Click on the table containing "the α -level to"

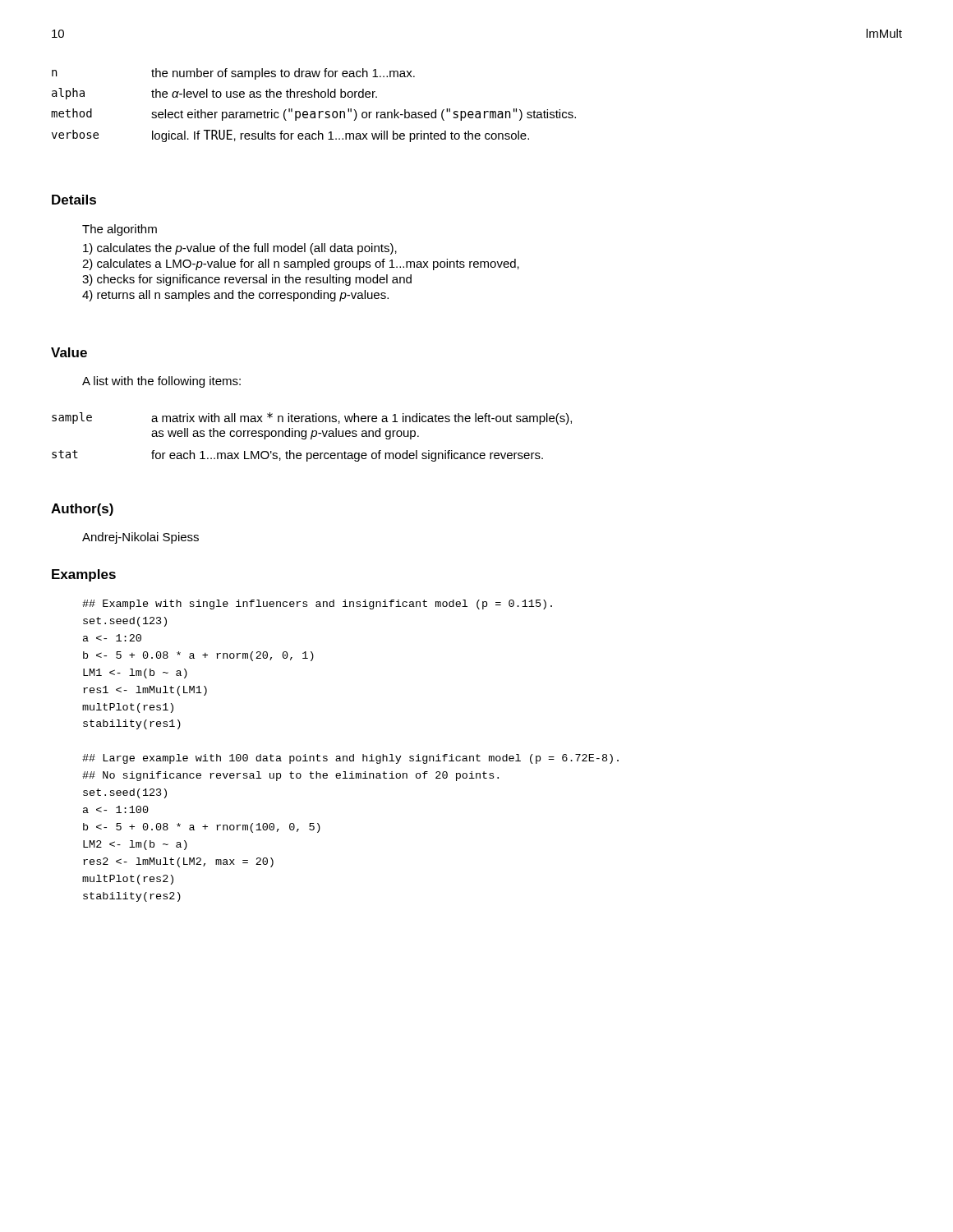click(x=449, y=100)
